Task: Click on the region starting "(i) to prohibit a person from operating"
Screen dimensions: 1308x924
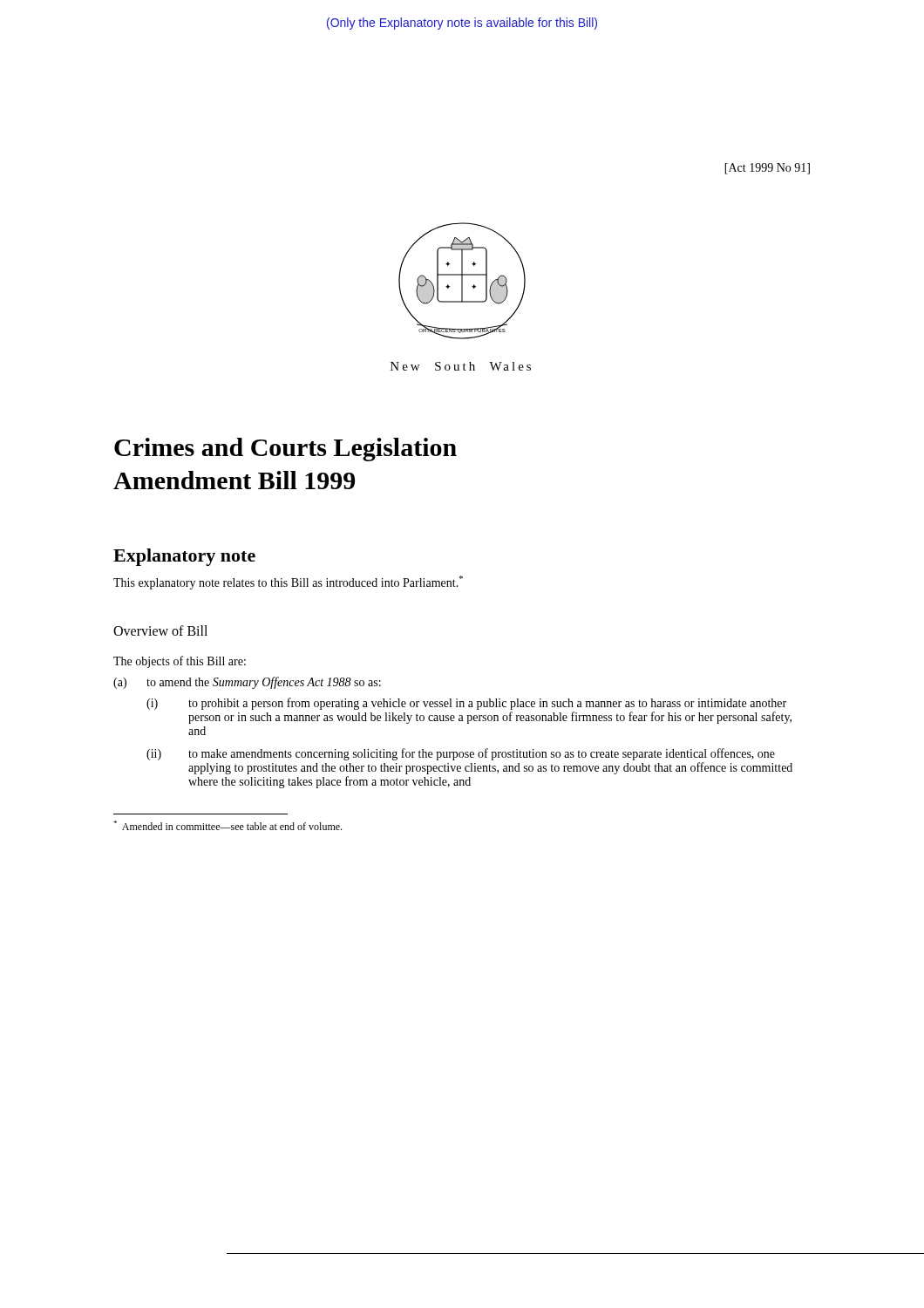Action: (479, 717)
